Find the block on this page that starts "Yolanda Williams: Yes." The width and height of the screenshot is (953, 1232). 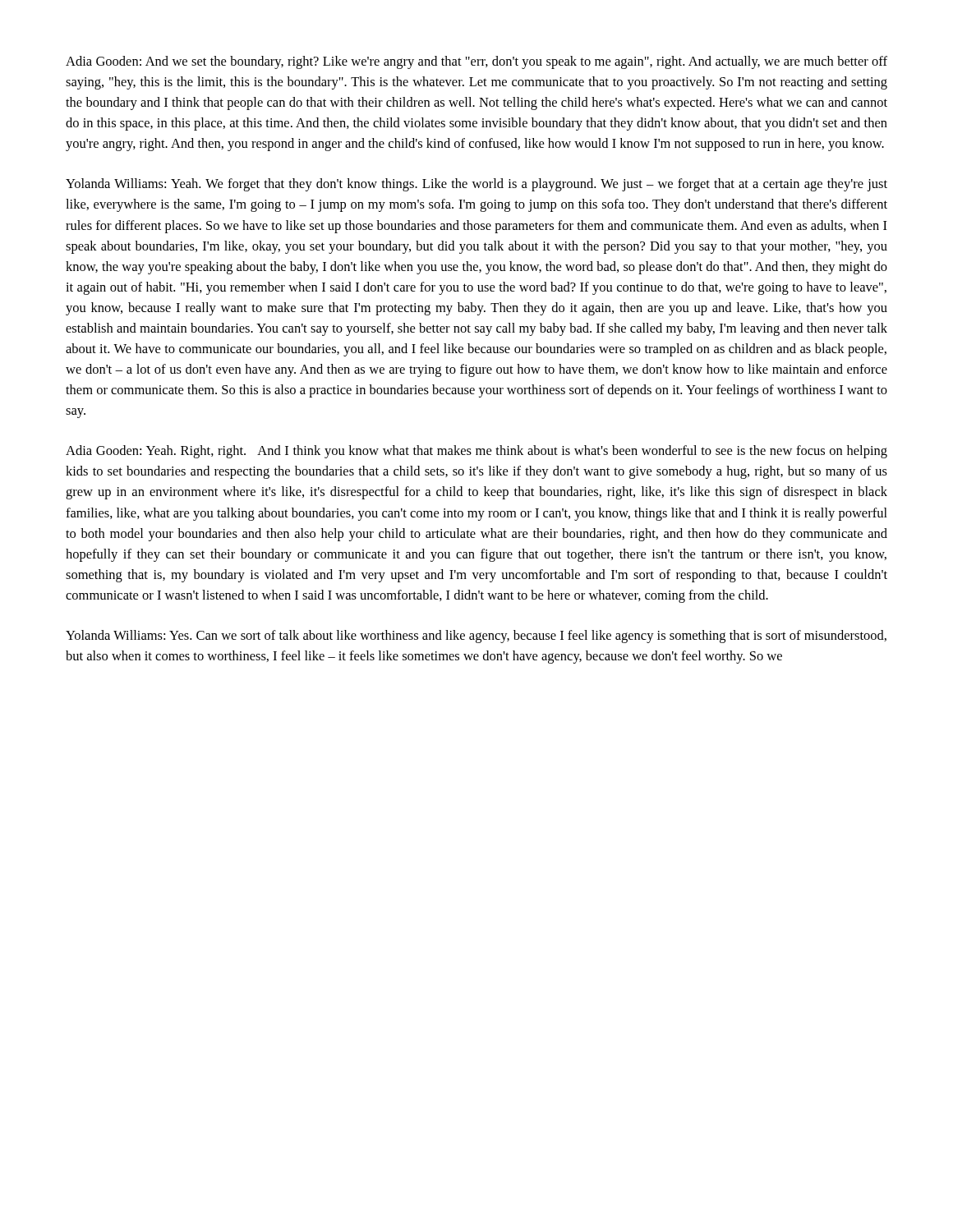click(x=476, y=646)
